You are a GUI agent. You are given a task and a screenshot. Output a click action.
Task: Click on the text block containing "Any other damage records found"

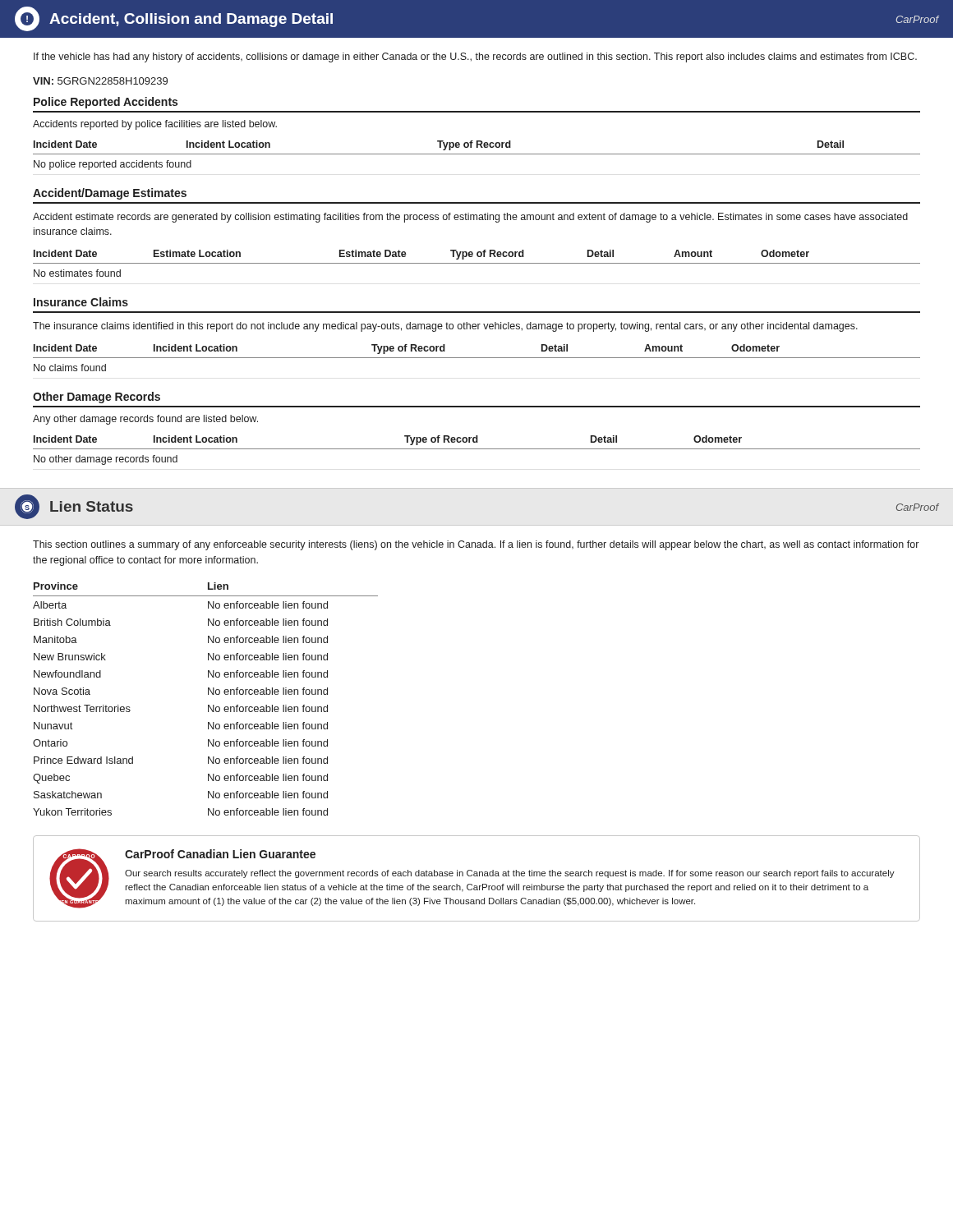pos(146,419)
